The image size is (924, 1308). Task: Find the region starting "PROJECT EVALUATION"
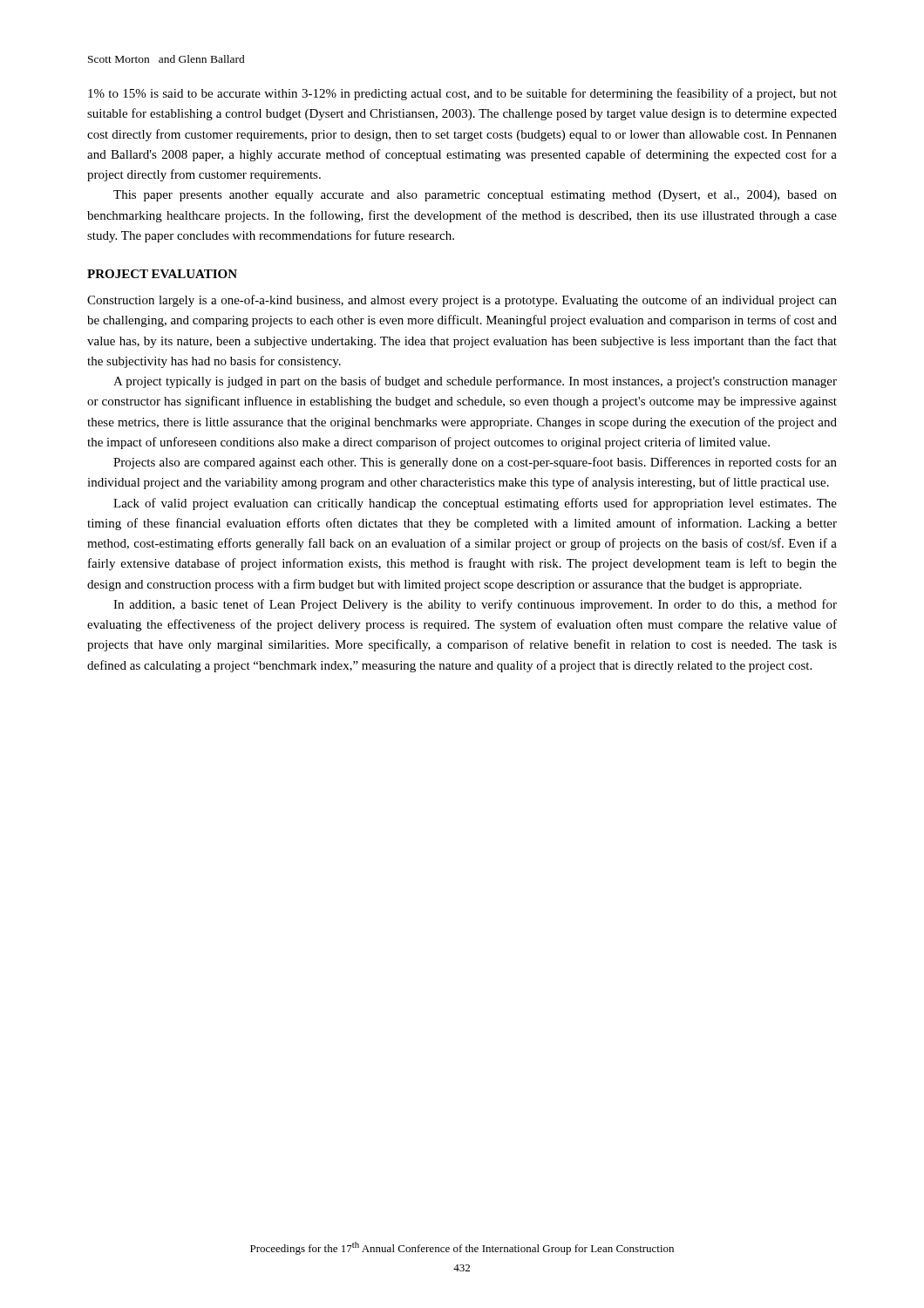162,274
